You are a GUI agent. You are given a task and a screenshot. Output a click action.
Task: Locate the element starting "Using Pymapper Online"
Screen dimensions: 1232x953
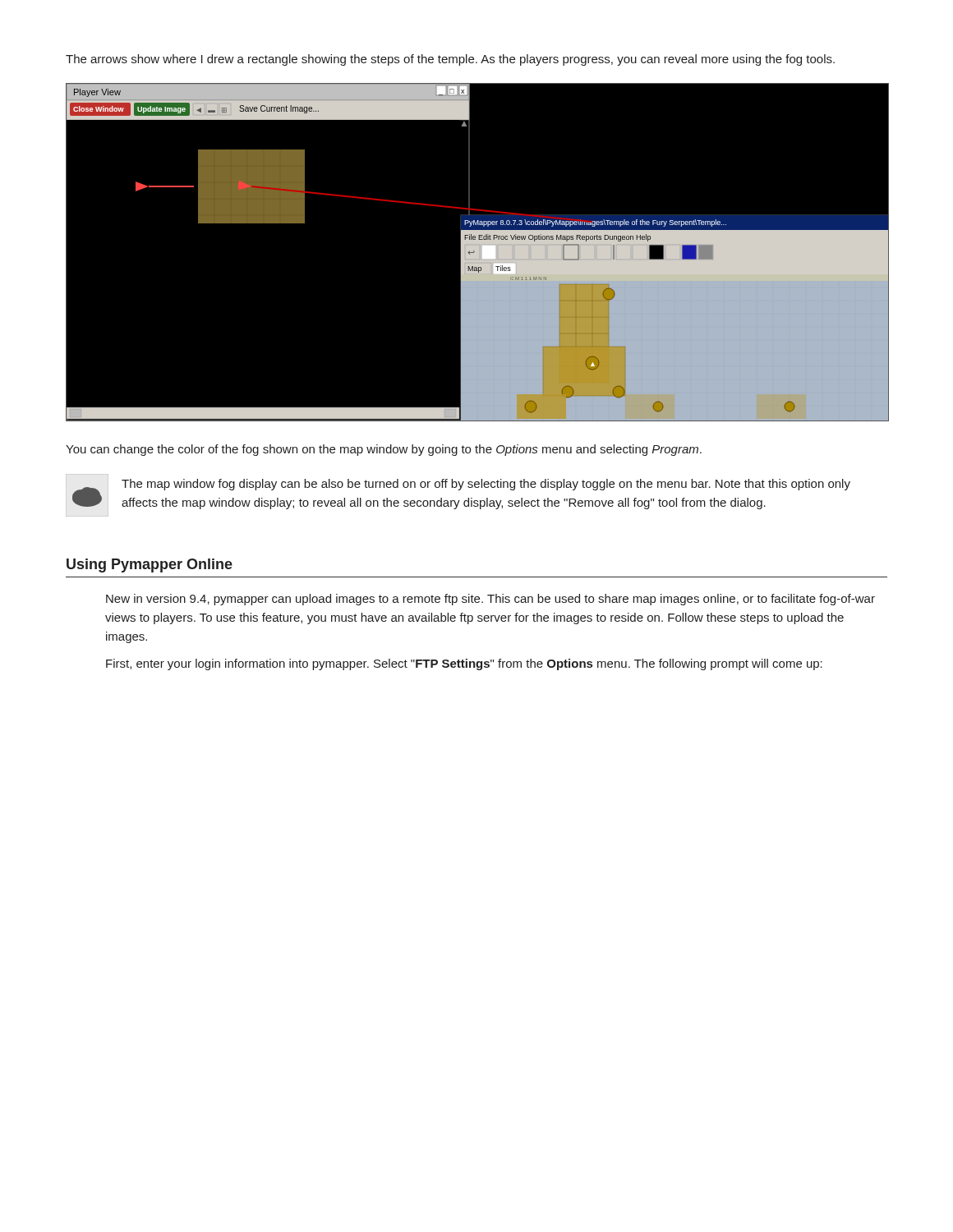[x=149, y=564]
